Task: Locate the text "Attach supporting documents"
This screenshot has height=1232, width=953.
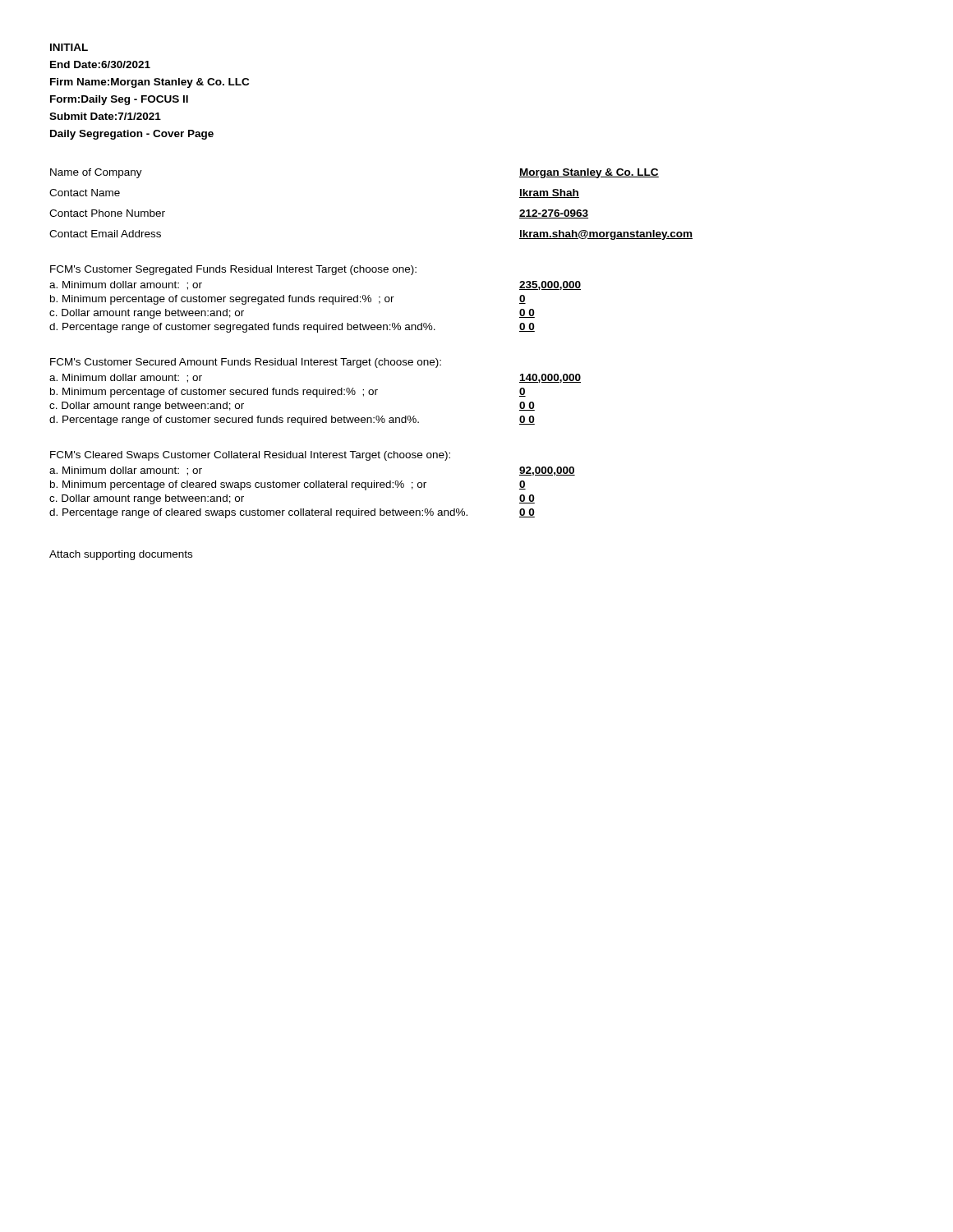Action: [121, 554]
